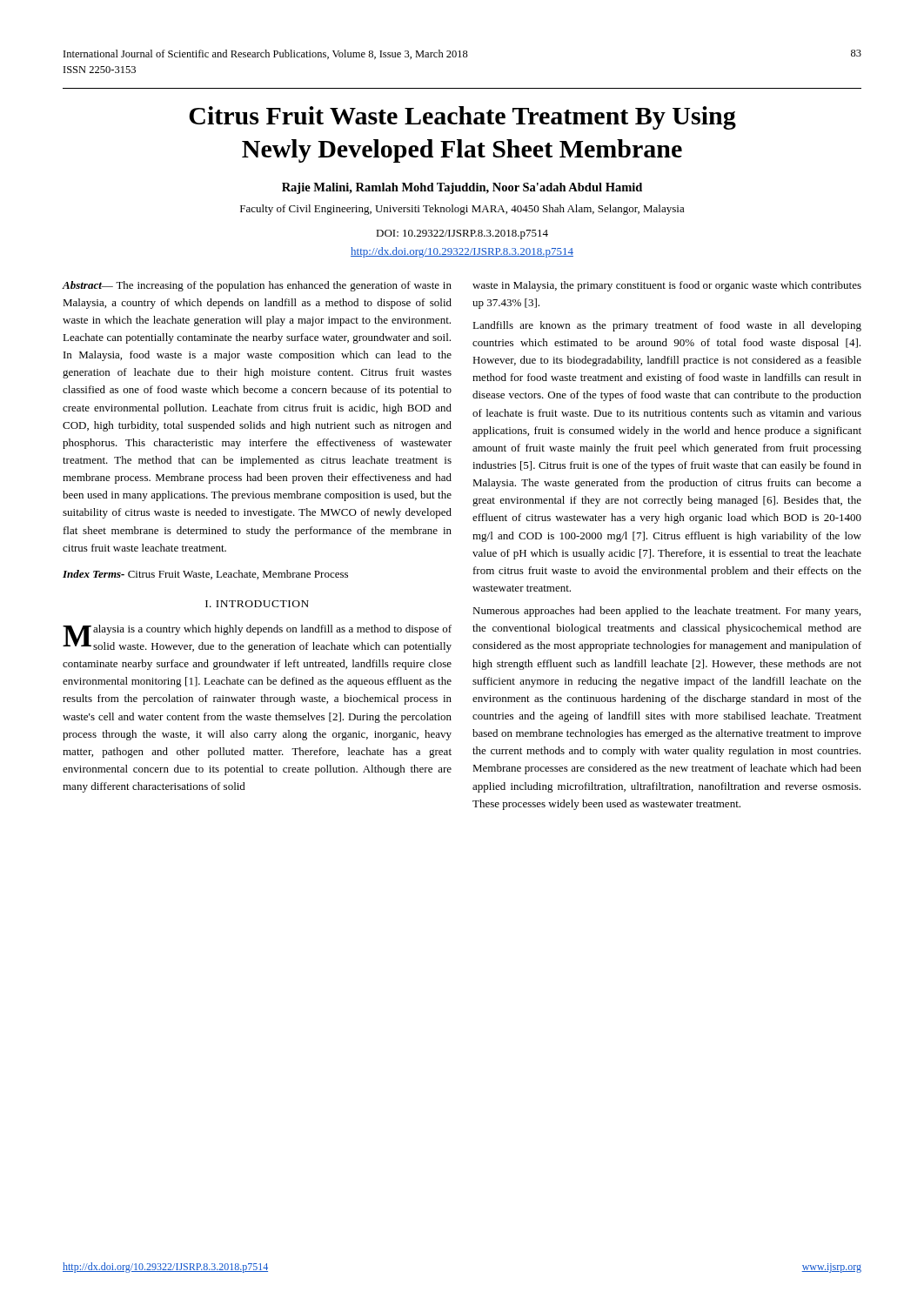Where is the passage that starts "waste in Malaysia, the primary constituent is"?
This screenshot has width=924, height=1305.
[667, 544]
